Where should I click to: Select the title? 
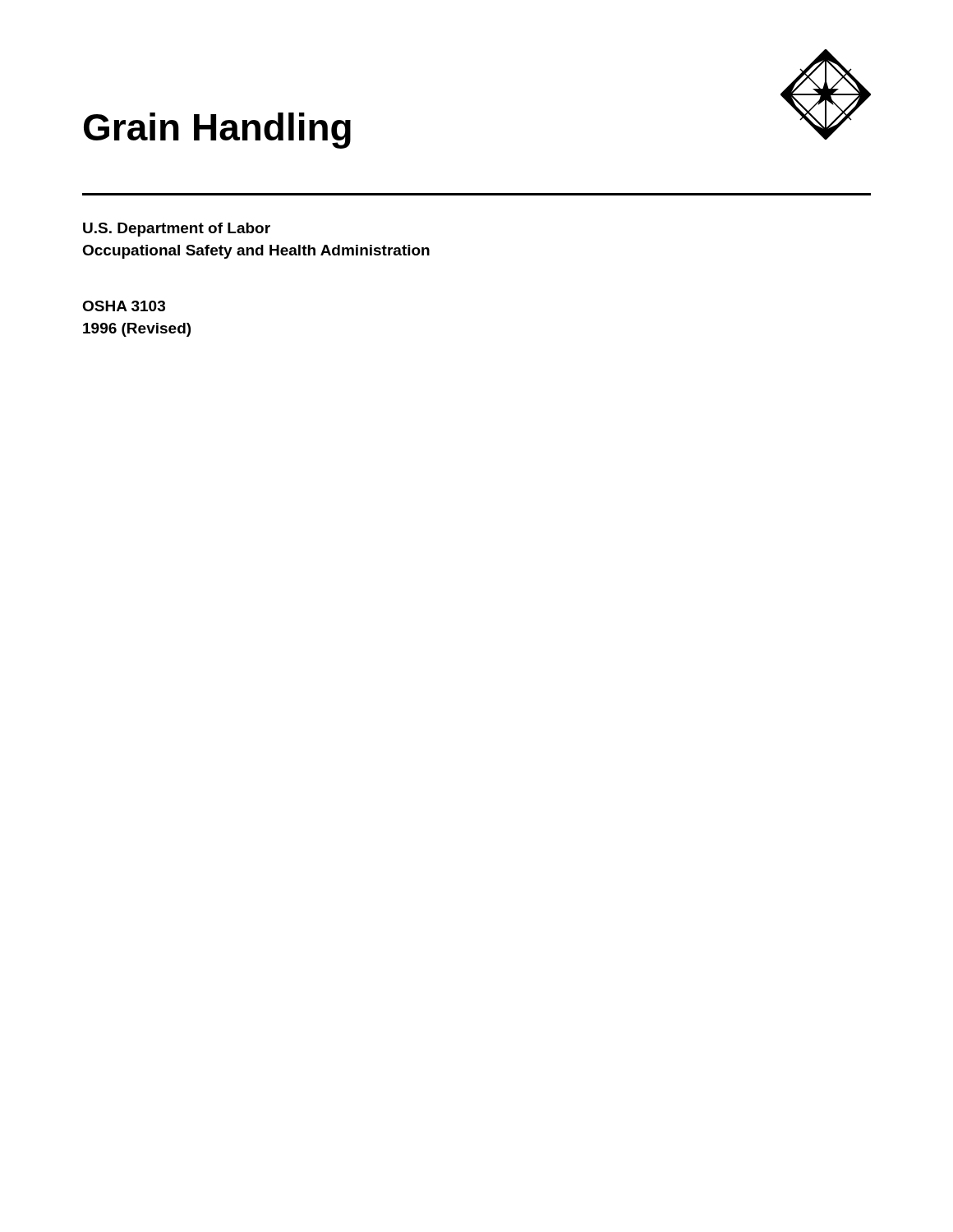click(218, 128)
